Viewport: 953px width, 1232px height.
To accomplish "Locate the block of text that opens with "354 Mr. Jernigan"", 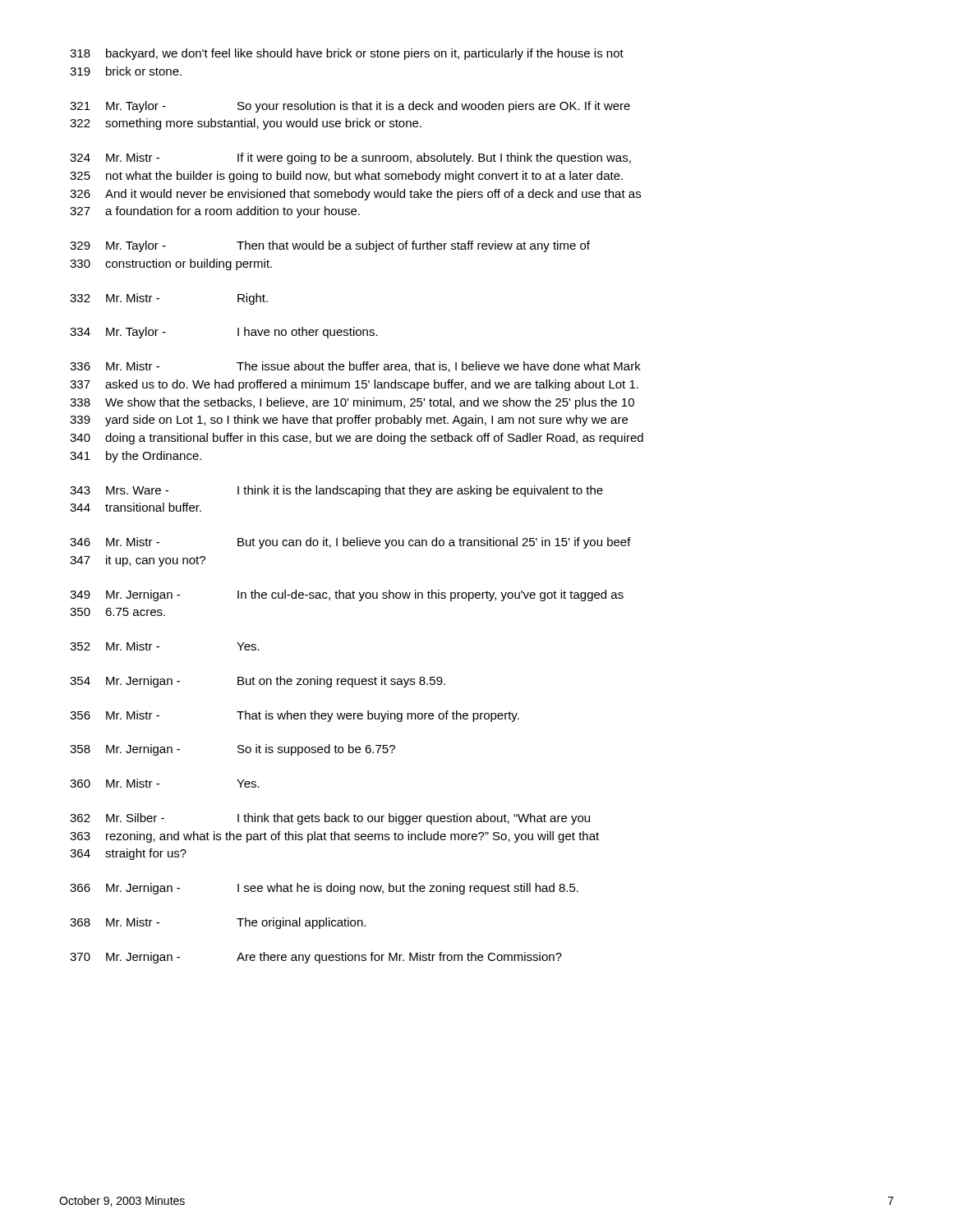I will (258, 682).
